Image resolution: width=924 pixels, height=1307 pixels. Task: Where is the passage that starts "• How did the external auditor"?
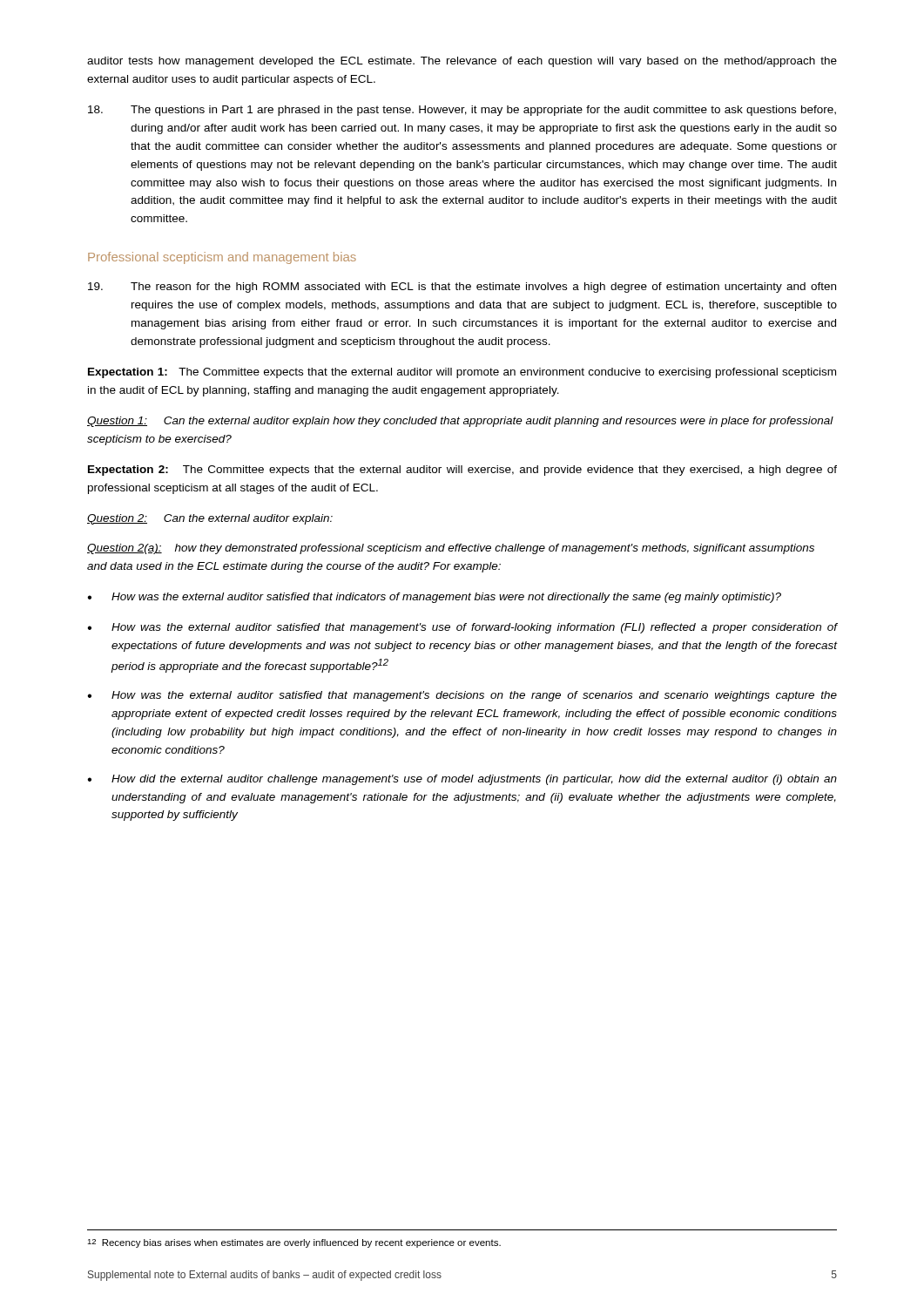point(462,797)
